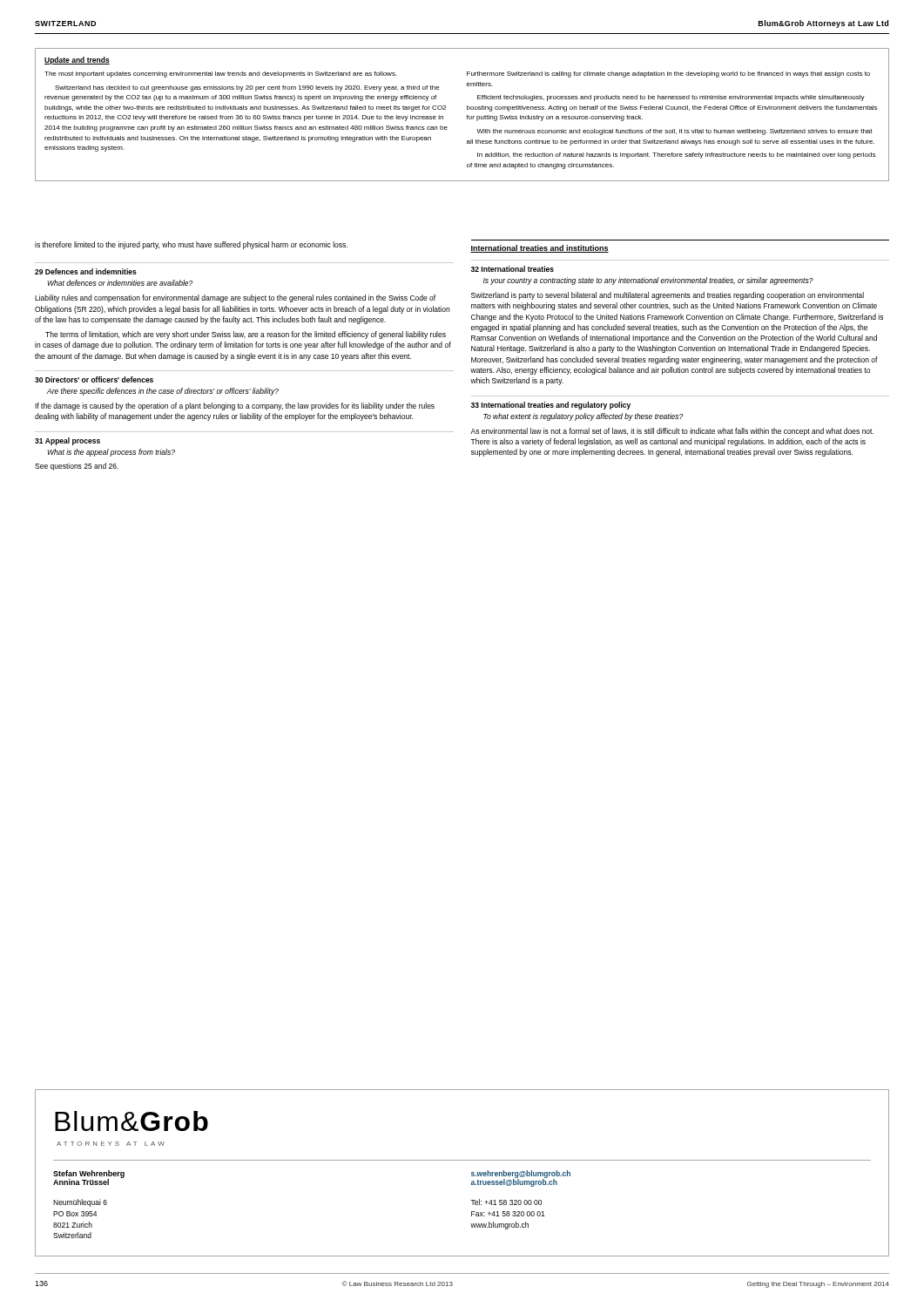Image resolution: width=924 pixels, height=1307 pixels.
Task: Locate the text block starting "To what extent is regulatory policy affected by"
Action: (x=583, y=416)
